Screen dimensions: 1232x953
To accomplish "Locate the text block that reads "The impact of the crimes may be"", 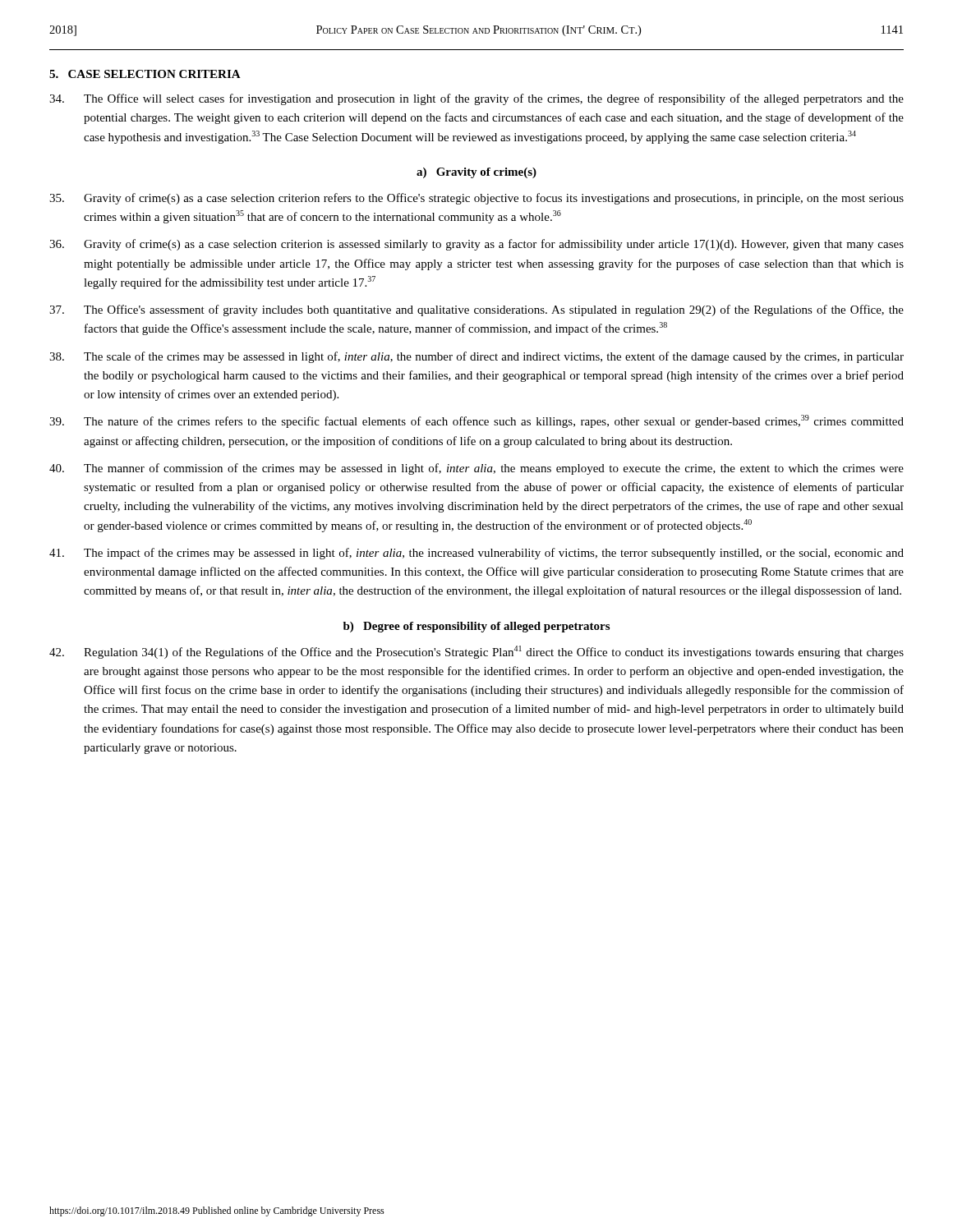I will pos(476,572).
